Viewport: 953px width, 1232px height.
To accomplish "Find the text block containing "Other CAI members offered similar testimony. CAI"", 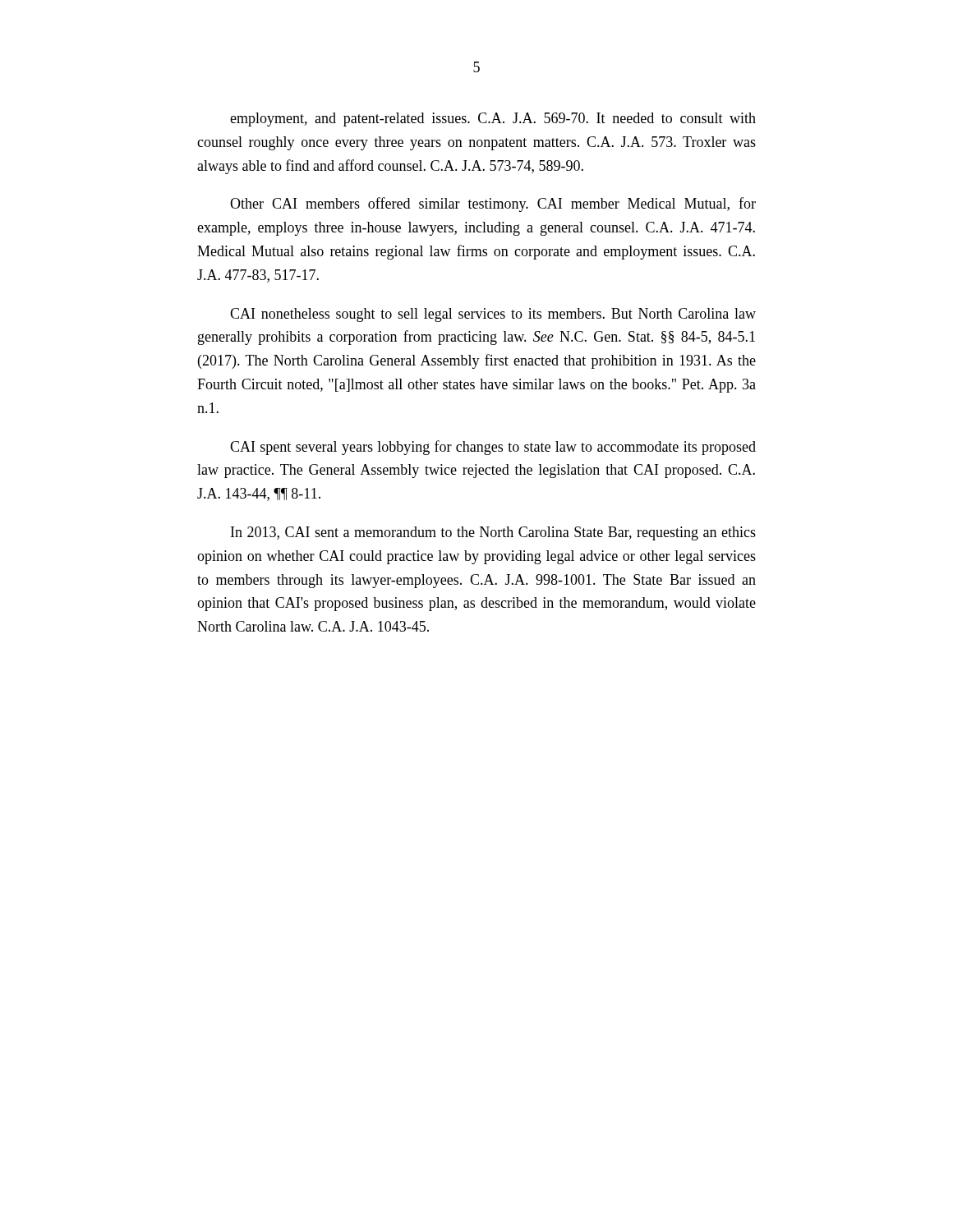I will click(476, 240).
